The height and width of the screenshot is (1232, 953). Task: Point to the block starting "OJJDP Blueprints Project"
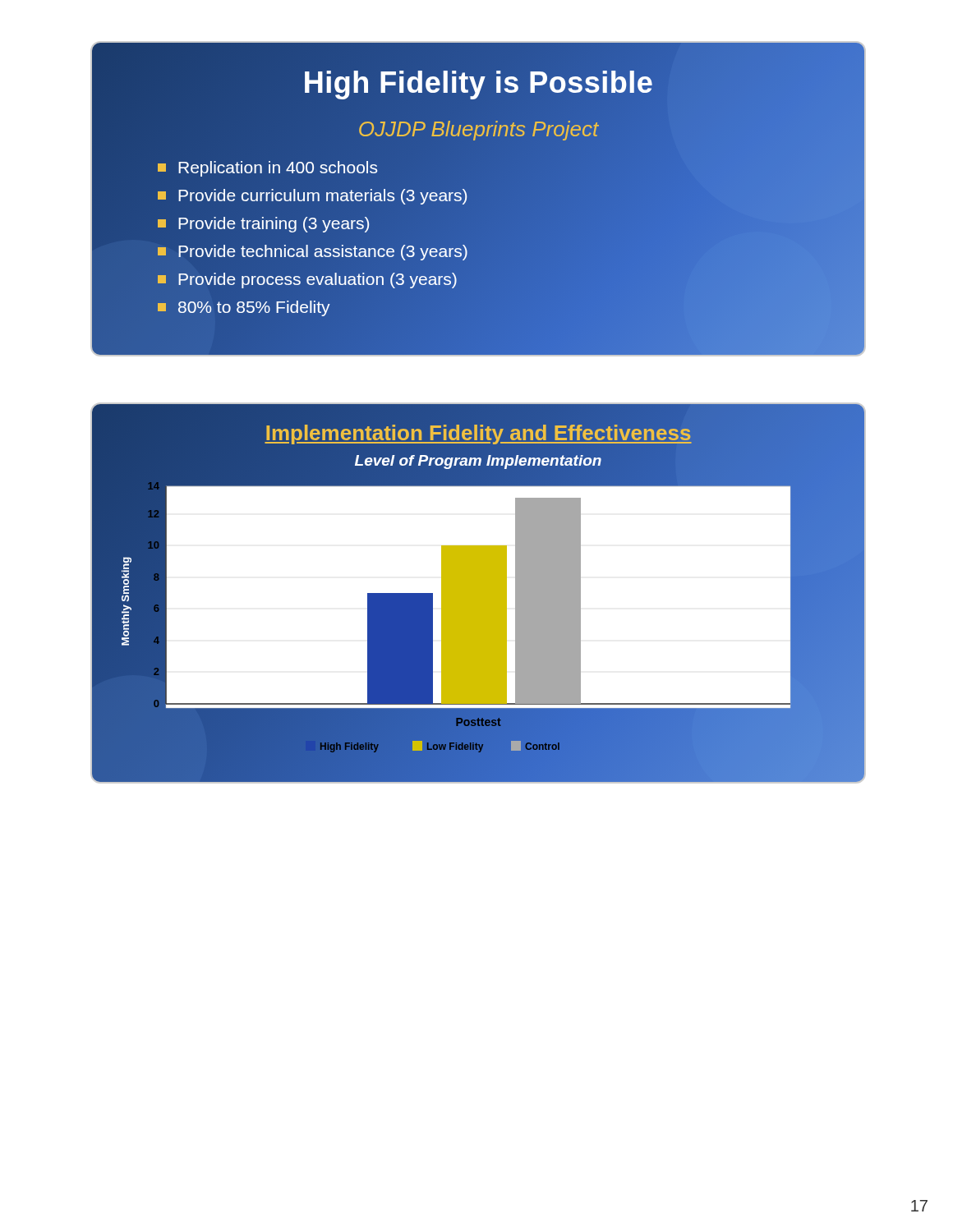(x=478, y=129)
